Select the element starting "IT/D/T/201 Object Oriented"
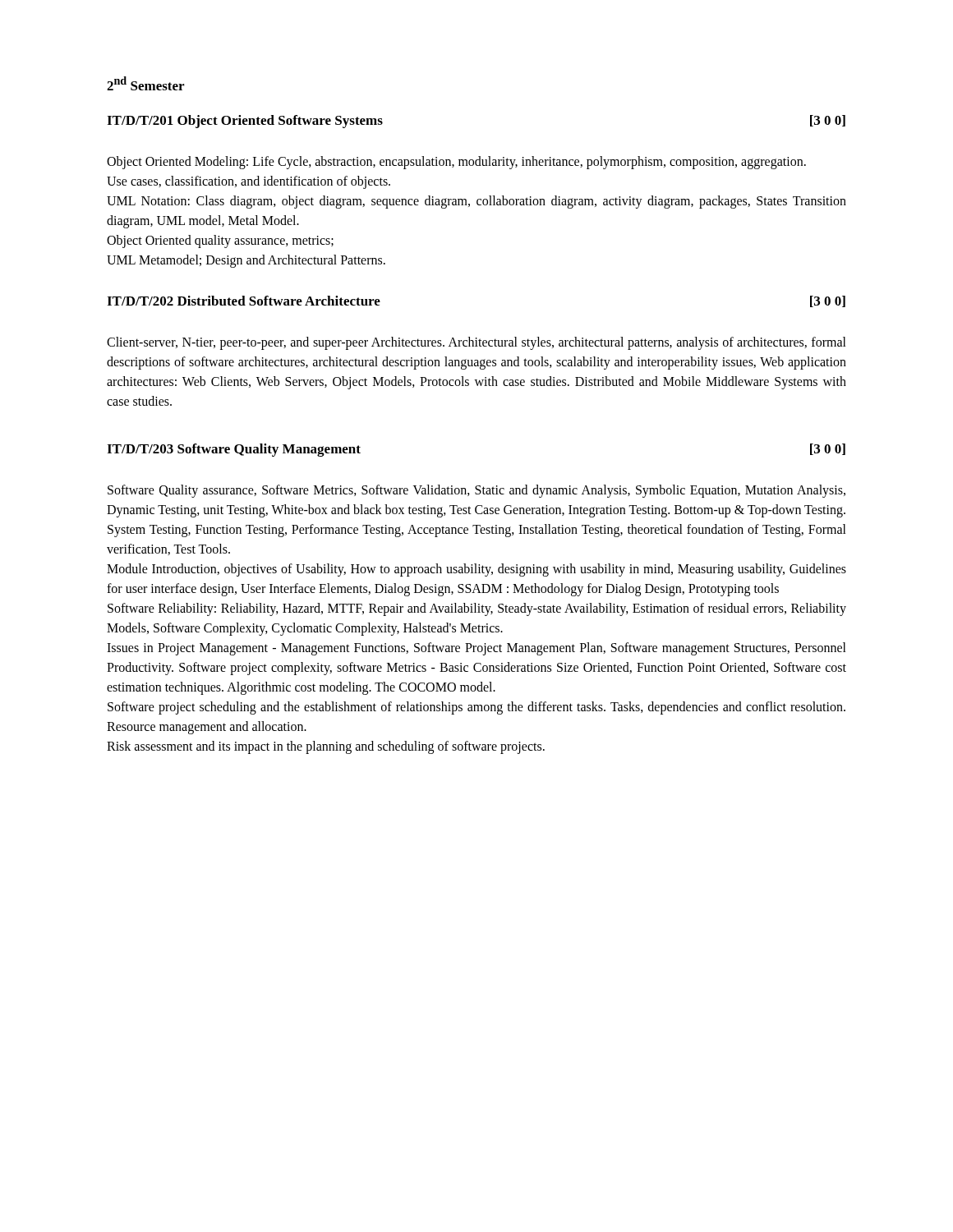The image size is (953, 1232). 237,120
